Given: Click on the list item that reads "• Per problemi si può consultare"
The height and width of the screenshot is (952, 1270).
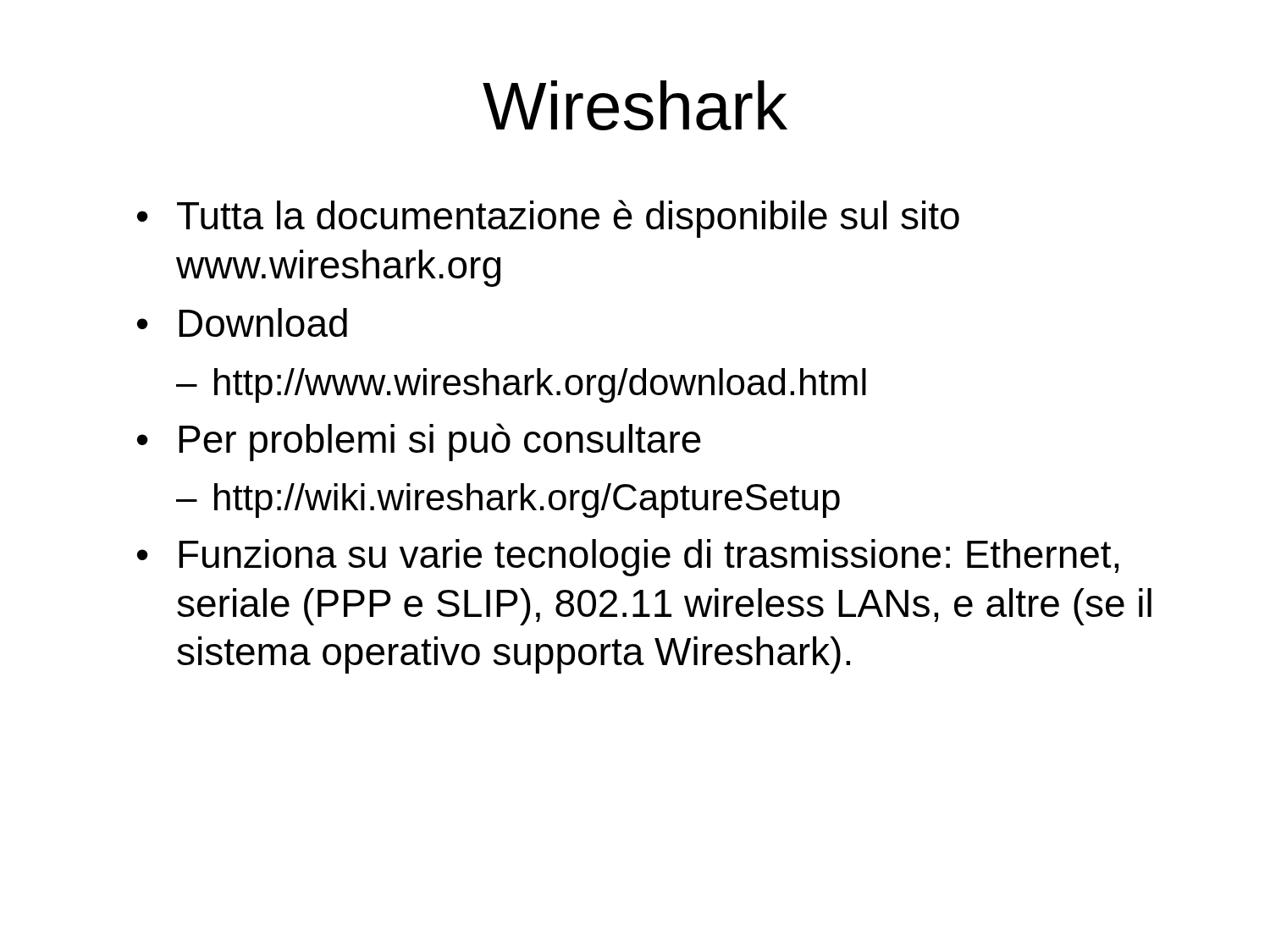Looking at the screenshot, I should 660,439.
